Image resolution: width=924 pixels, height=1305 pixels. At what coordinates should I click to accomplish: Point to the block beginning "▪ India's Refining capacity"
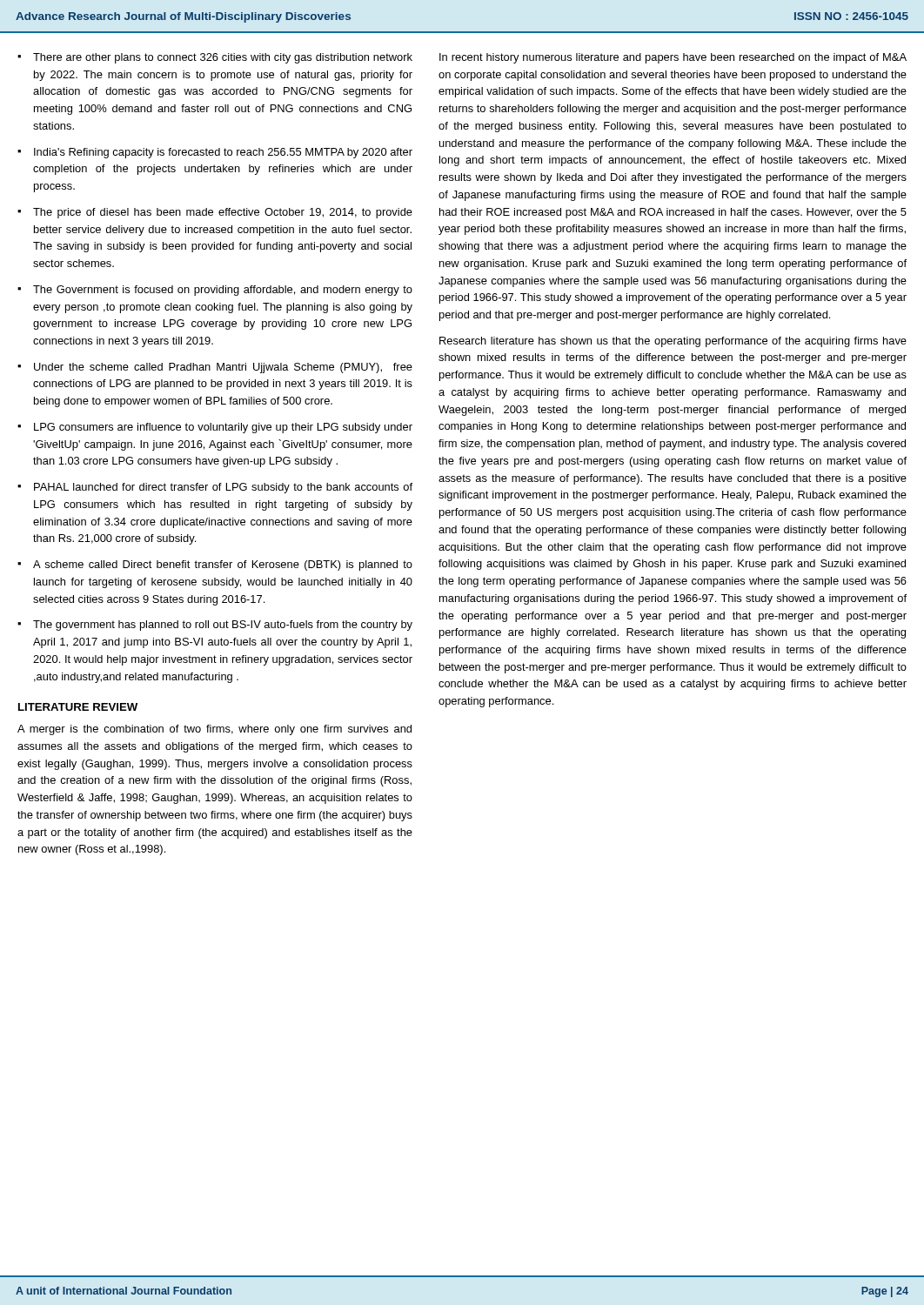(215, 169)
